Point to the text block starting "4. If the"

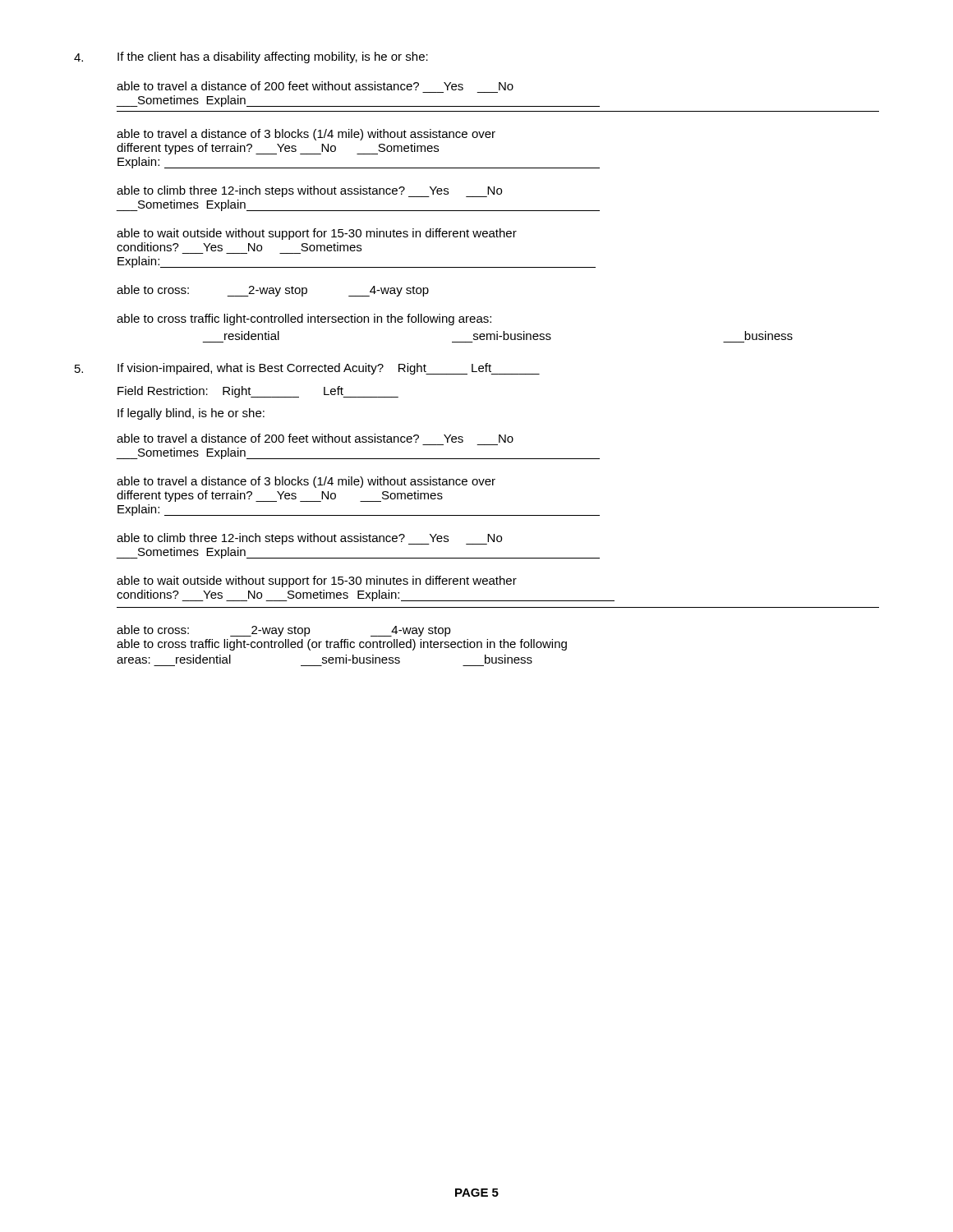pyautogui.click(x=251, y=57)
